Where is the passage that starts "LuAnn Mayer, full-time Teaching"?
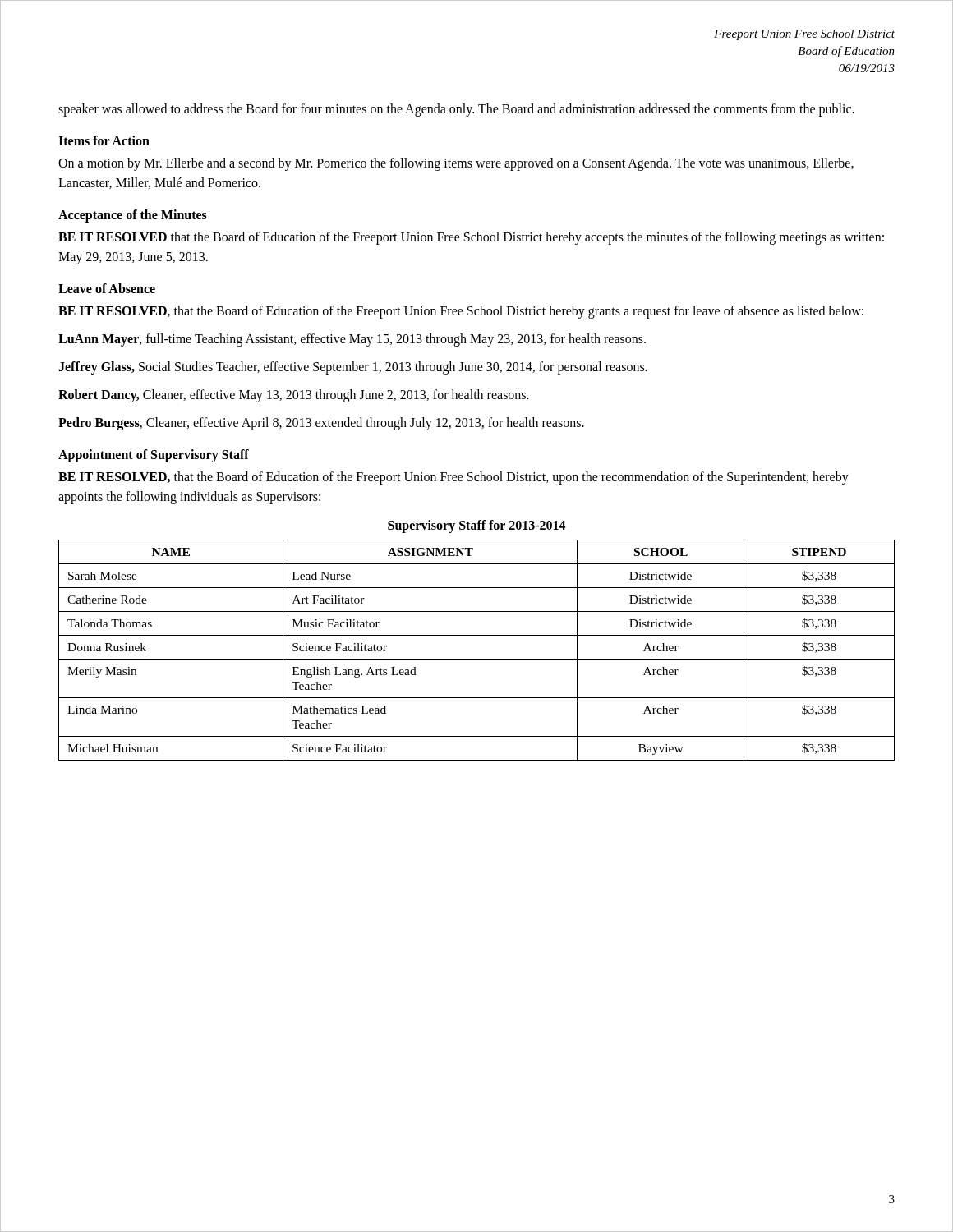Viewport: 953px width, 1232px height. tap(352, 339)
